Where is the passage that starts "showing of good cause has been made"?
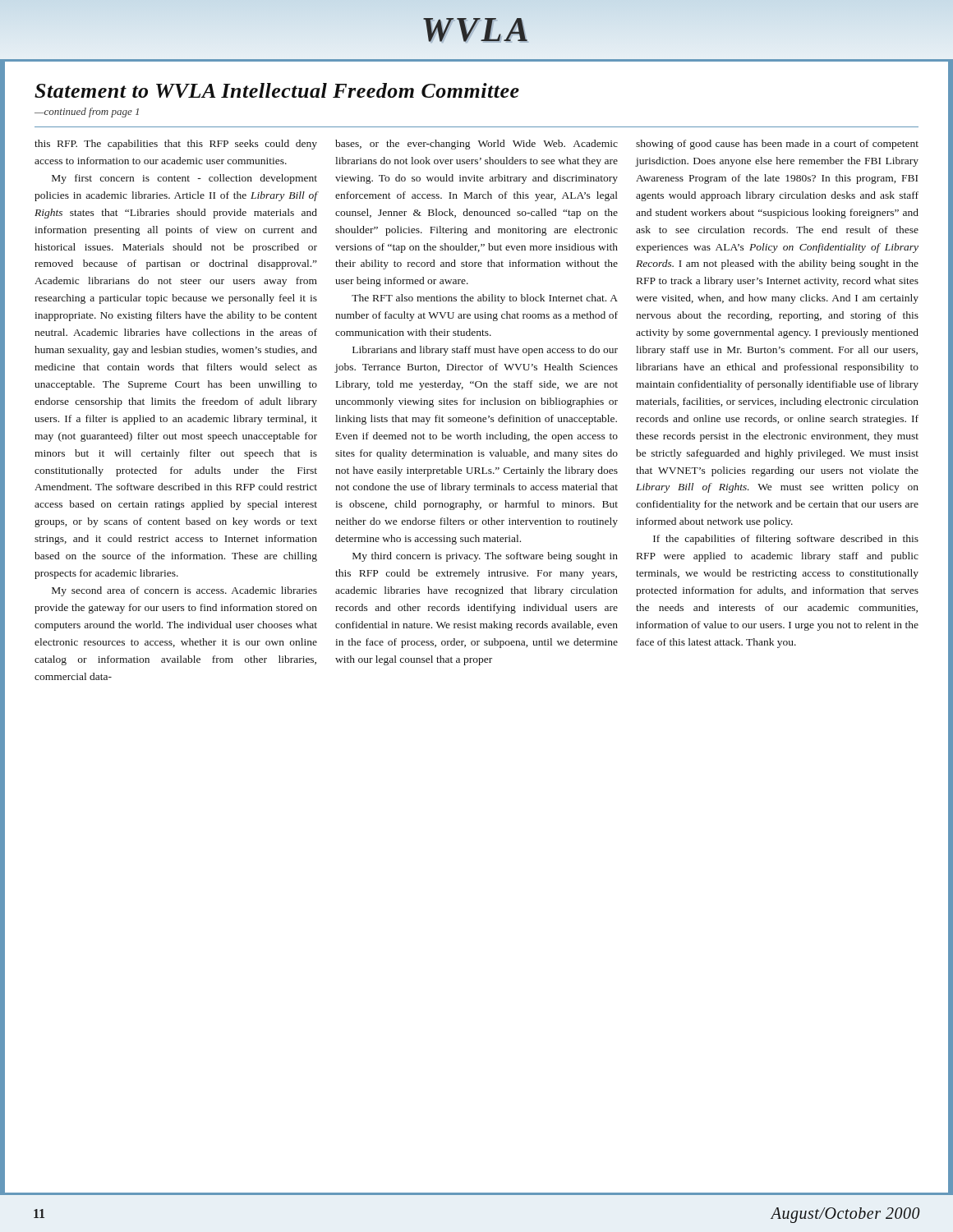 pos(777,393)
